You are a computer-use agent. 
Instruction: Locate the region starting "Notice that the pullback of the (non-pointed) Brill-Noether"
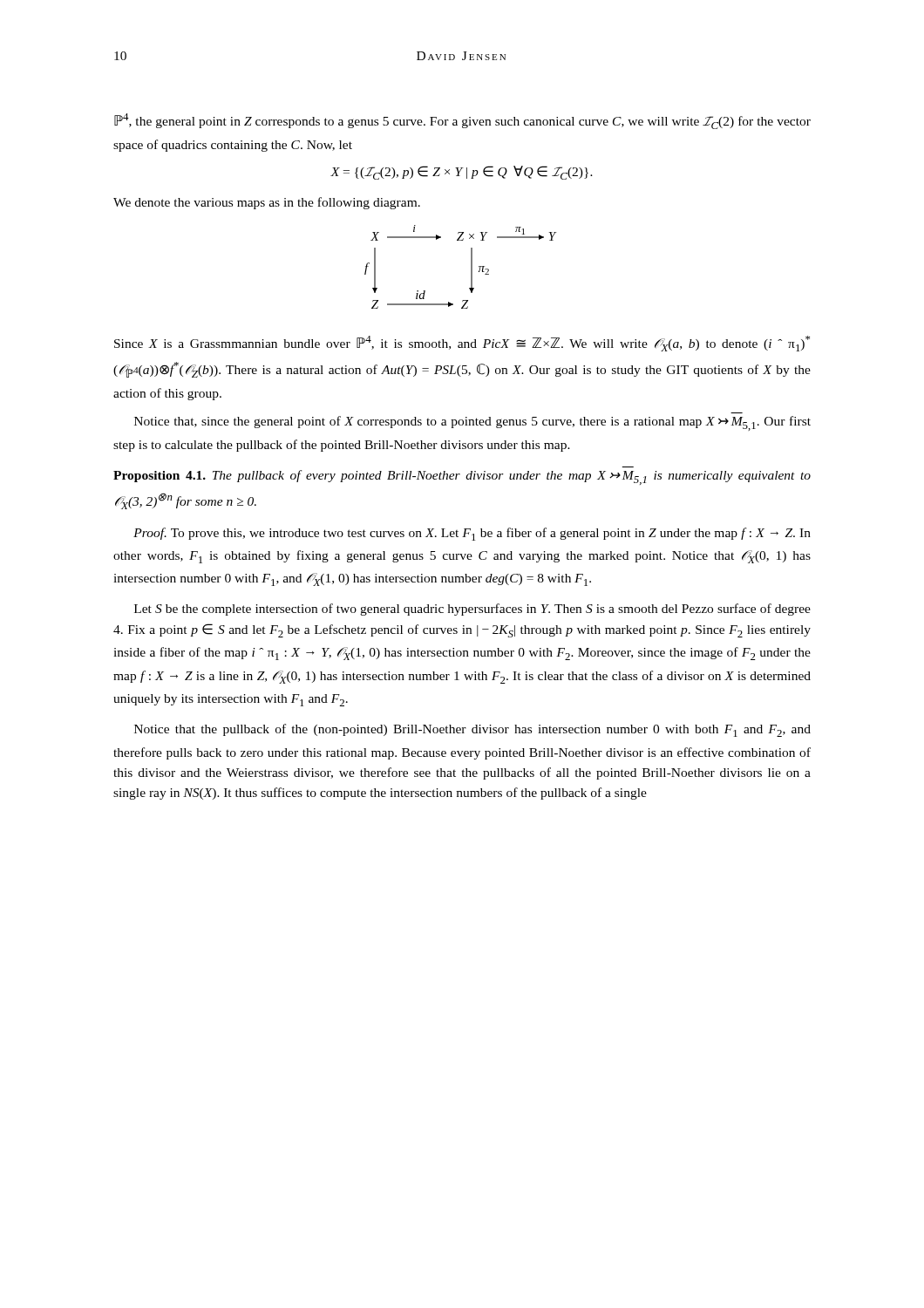point(462,760)
